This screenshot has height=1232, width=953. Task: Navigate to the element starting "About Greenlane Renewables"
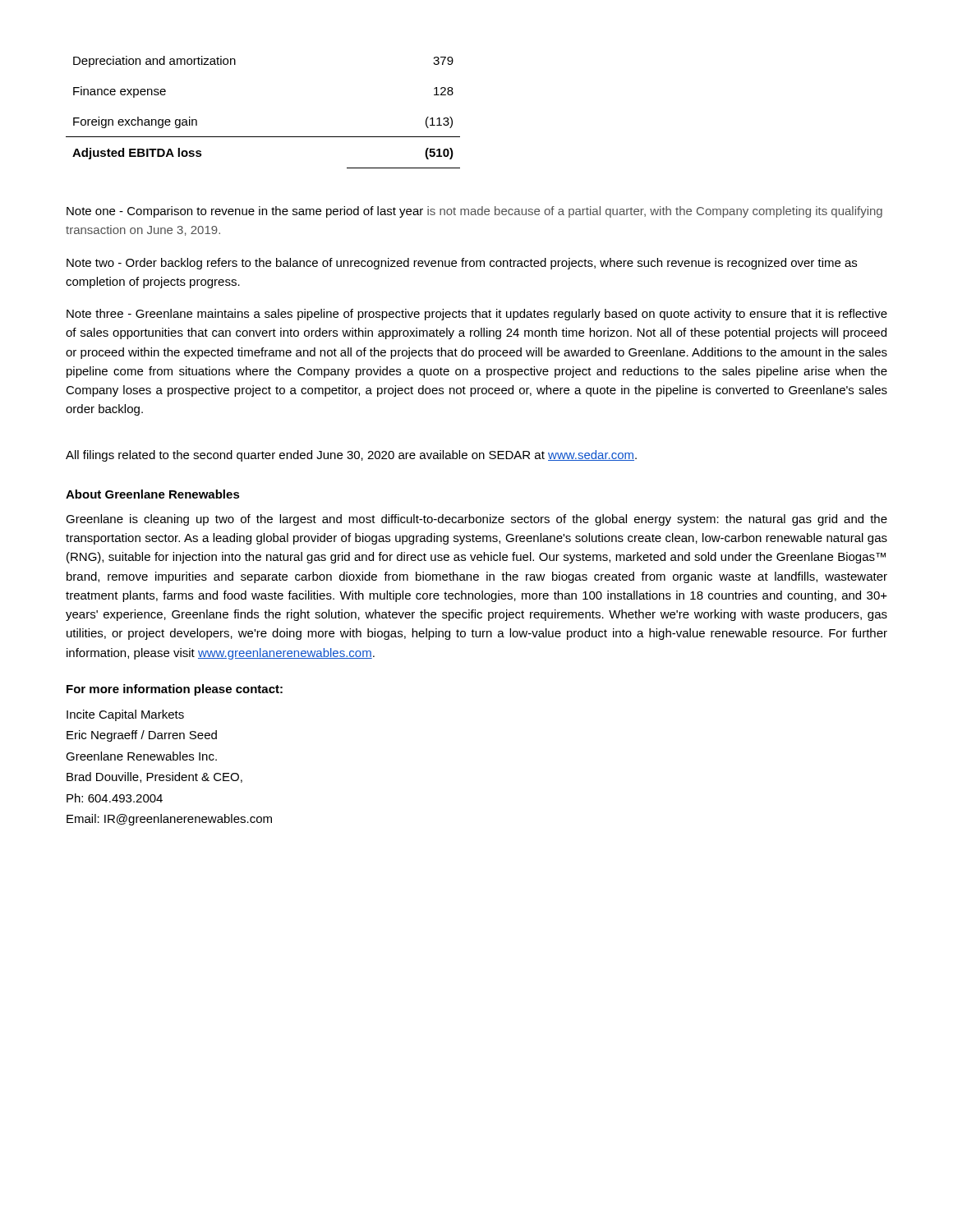153,494
